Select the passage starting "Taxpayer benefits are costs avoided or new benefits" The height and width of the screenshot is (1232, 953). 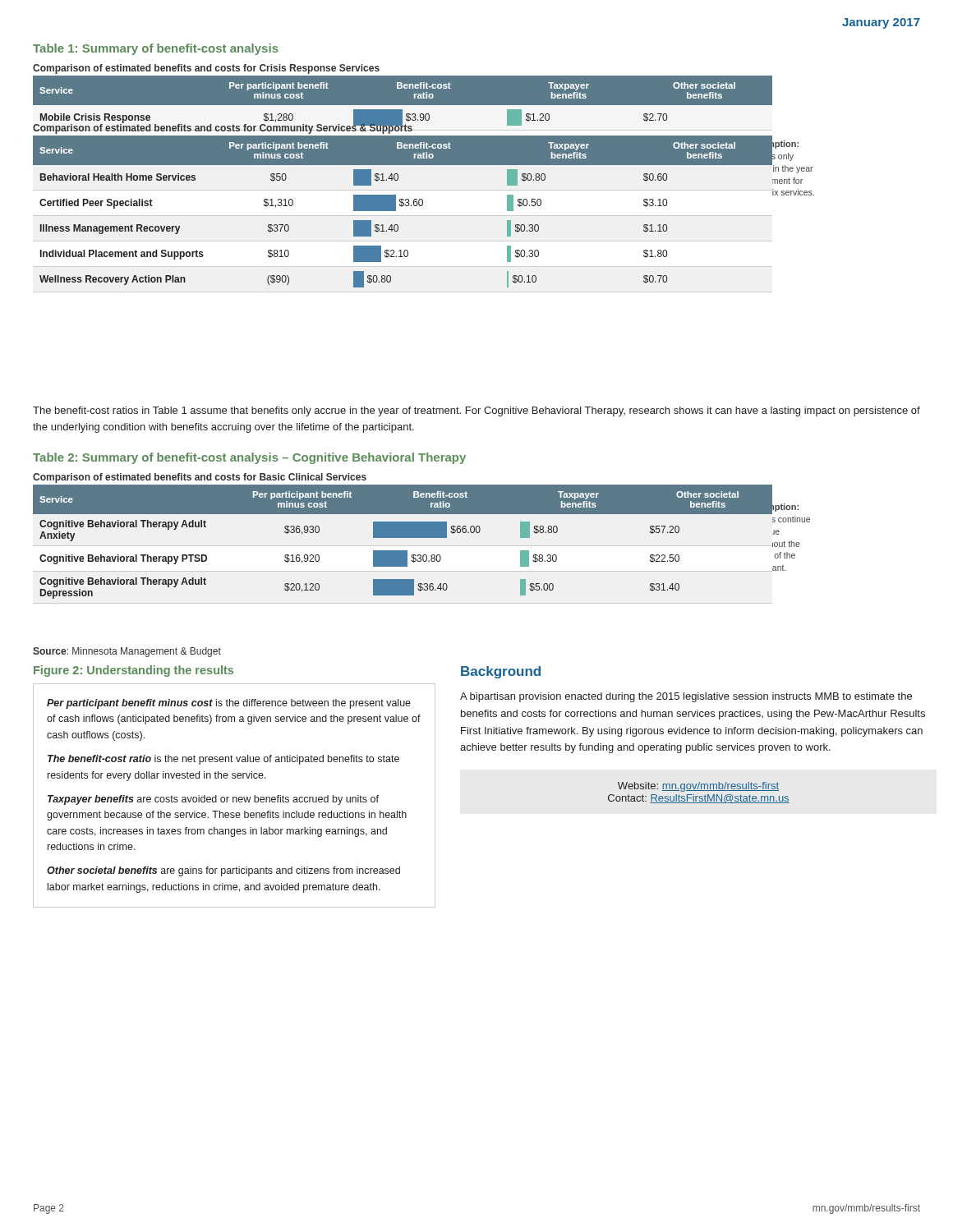click(227, 823)
